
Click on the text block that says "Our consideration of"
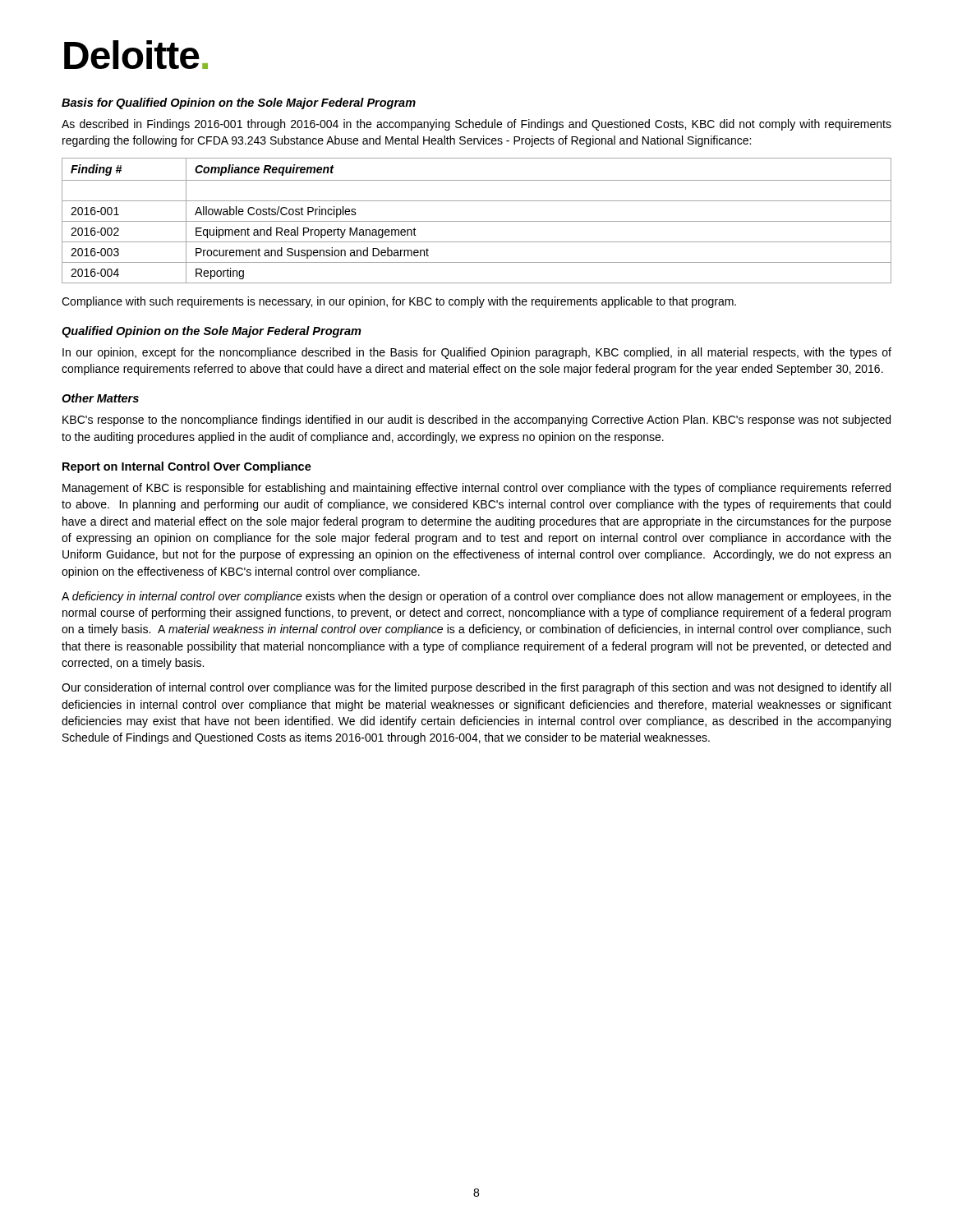click(476, 713)
